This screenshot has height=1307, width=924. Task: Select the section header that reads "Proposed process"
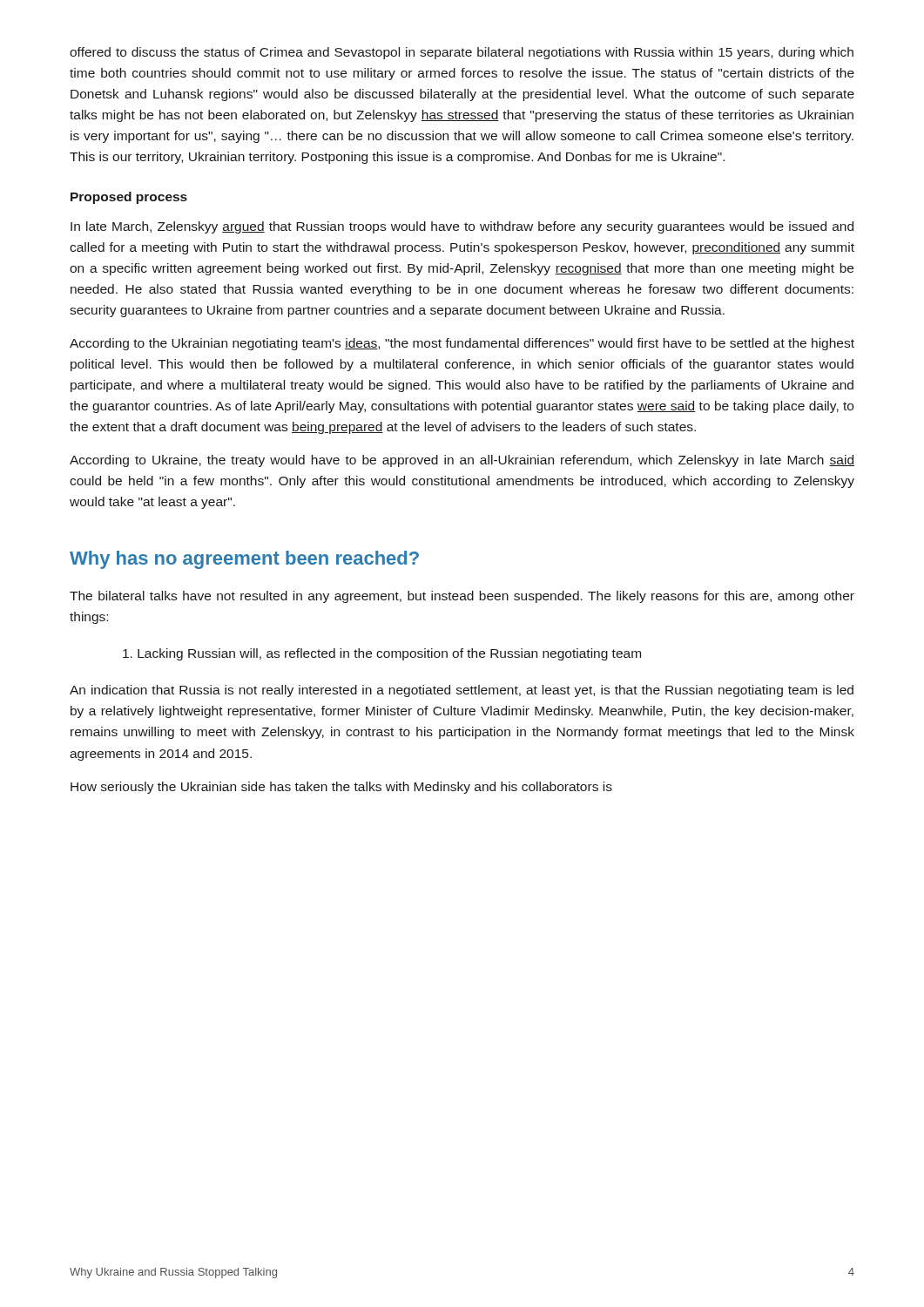[129, 198]
